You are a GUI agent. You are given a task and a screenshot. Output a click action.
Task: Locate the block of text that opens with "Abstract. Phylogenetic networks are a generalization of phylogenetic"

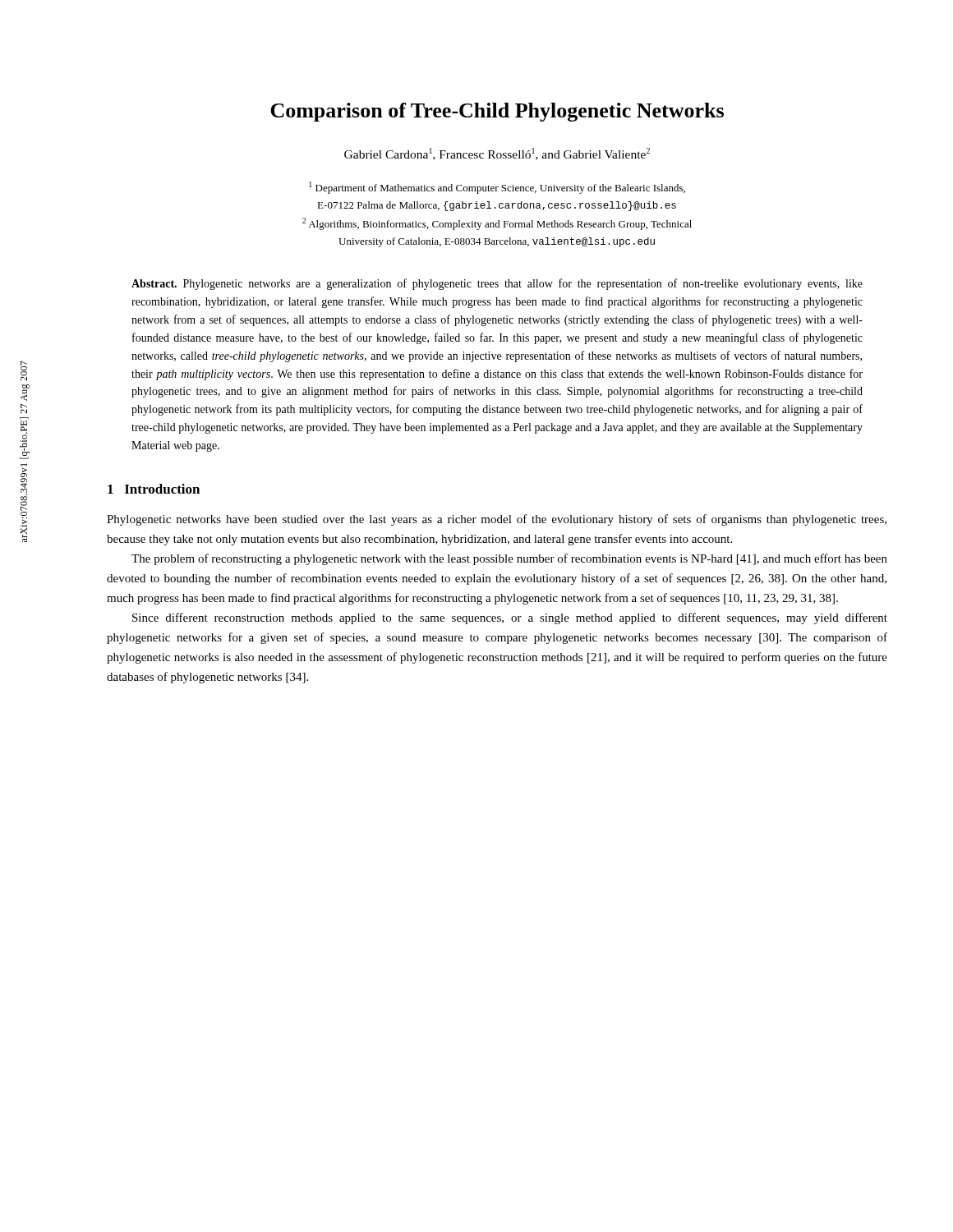pyautogui.click(x=497, y=365)
